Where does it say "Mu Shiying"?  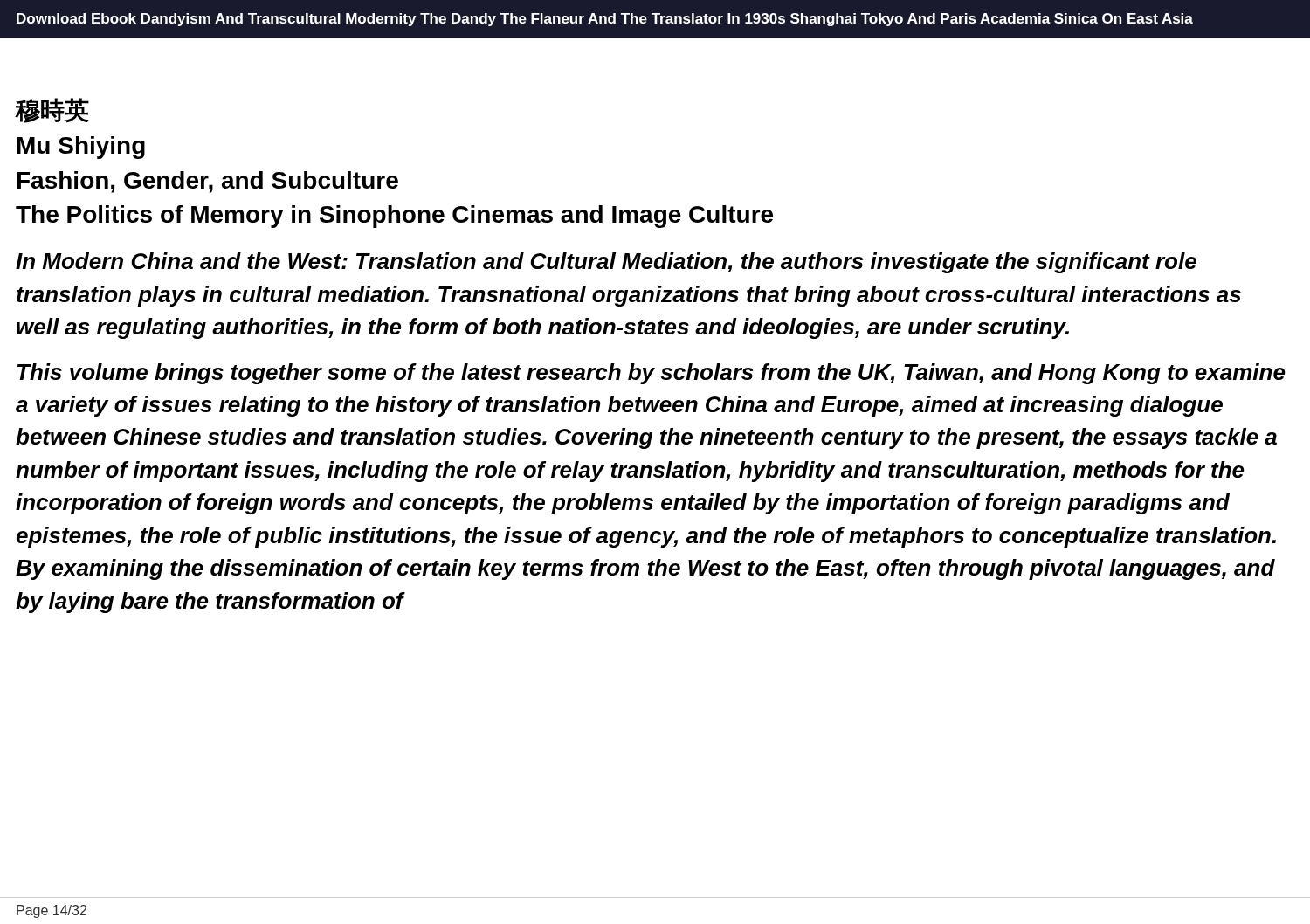(x=81, y=145)
